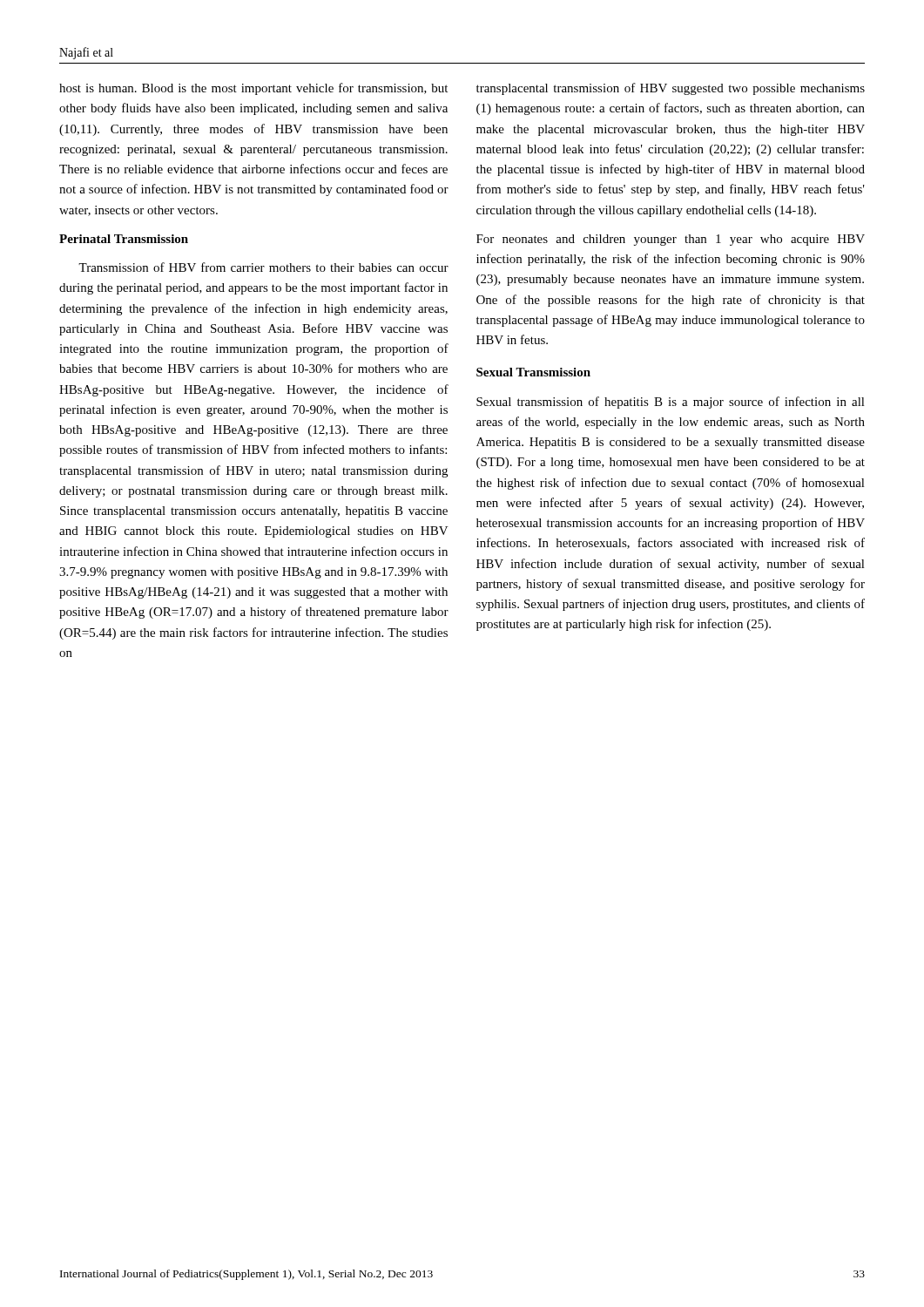Viewport: 924px width, 1307px height.
Task: Navigate to the region starting "host is human. Blood"
Action: pyautogui.click(x=254, y=149)
